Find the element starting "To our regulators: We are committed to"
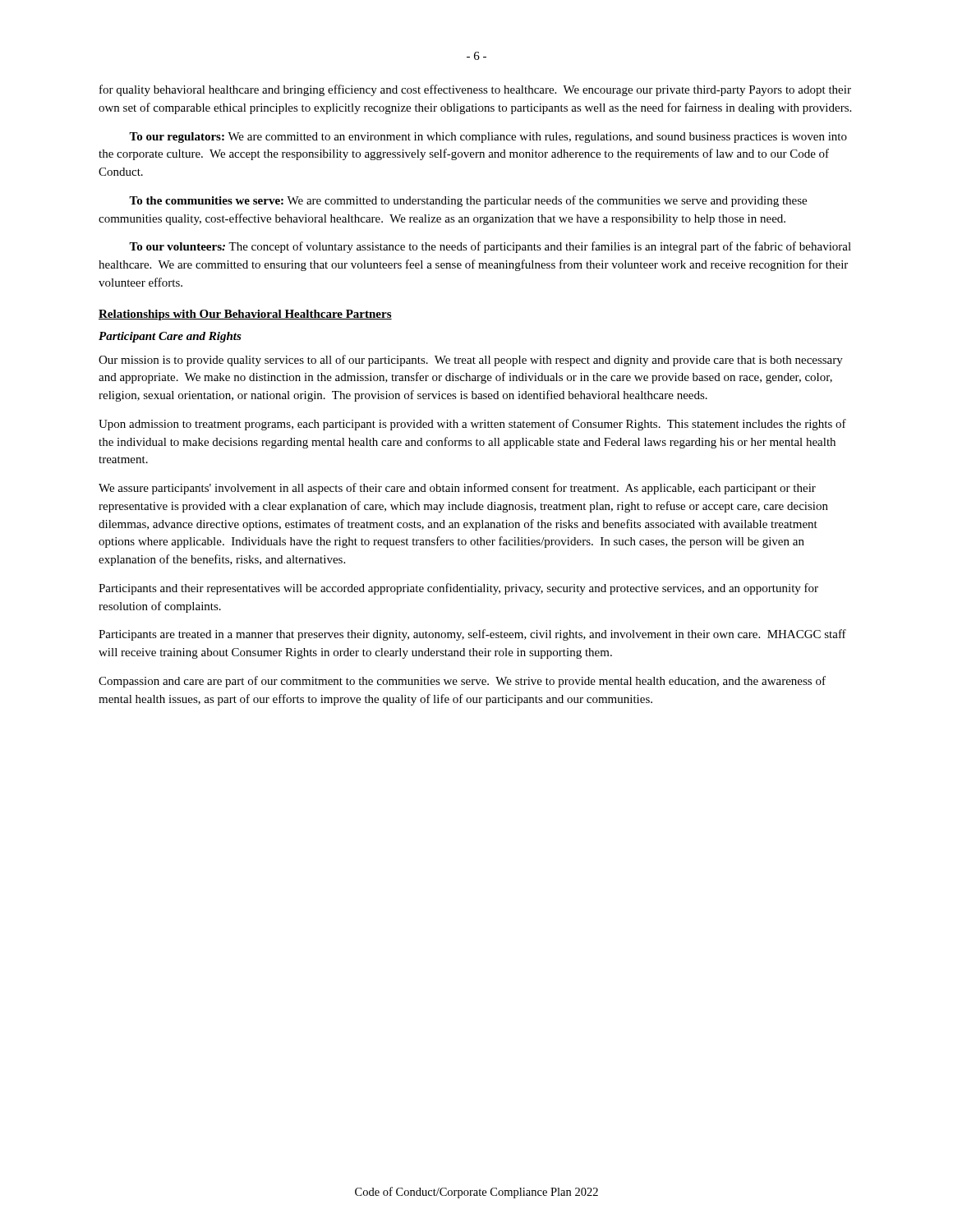Screen dimensions: 1232x953 tap(473, 154)
